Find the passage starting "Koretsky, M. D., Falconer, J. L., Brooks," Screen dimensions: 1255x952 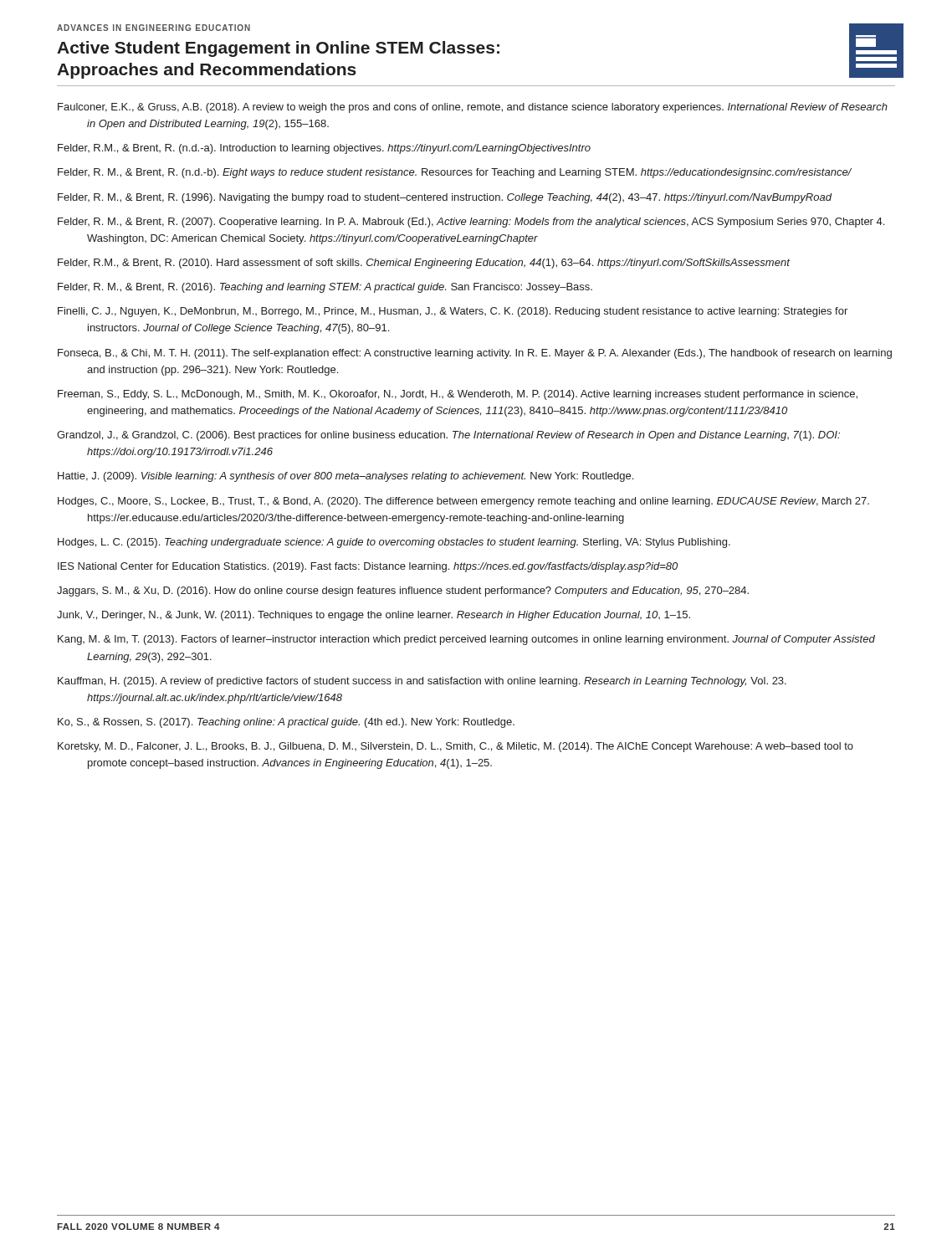pos(476,755)
